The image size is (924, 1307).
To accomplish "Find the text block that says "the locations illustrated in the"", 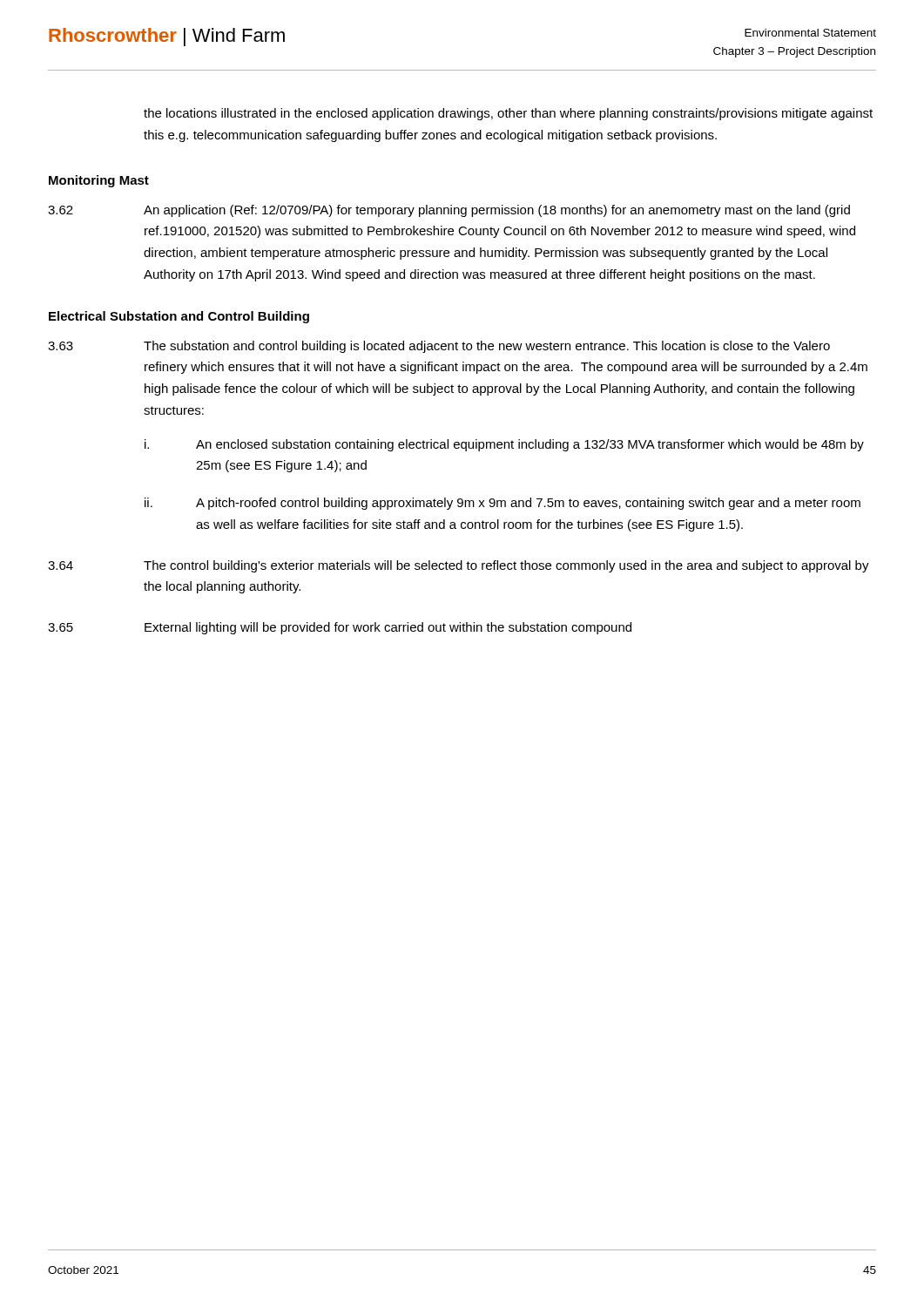I will pos(508,124).
